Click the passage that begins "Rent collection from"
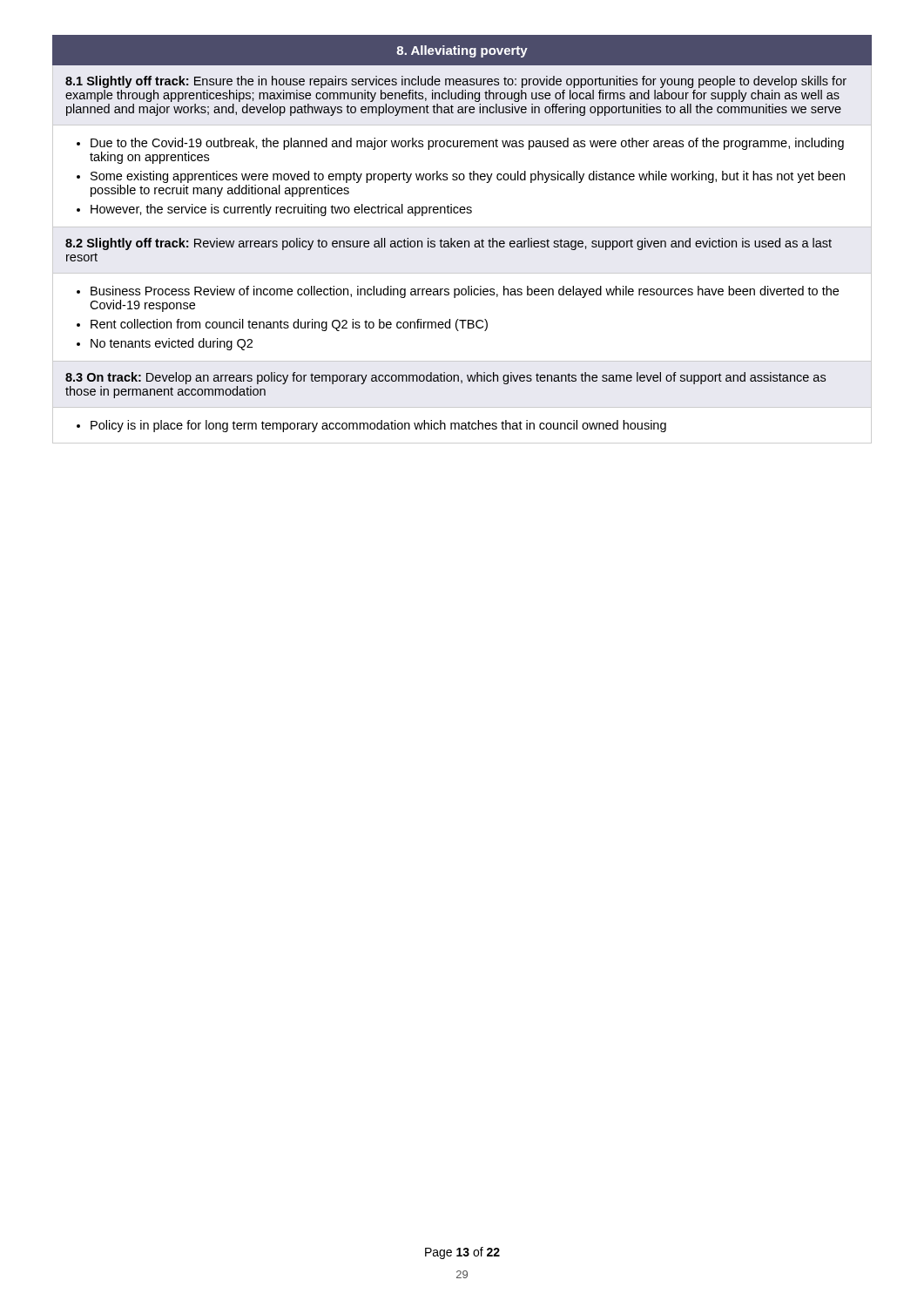Screen dimensions: 1307x924 (289, 324)
